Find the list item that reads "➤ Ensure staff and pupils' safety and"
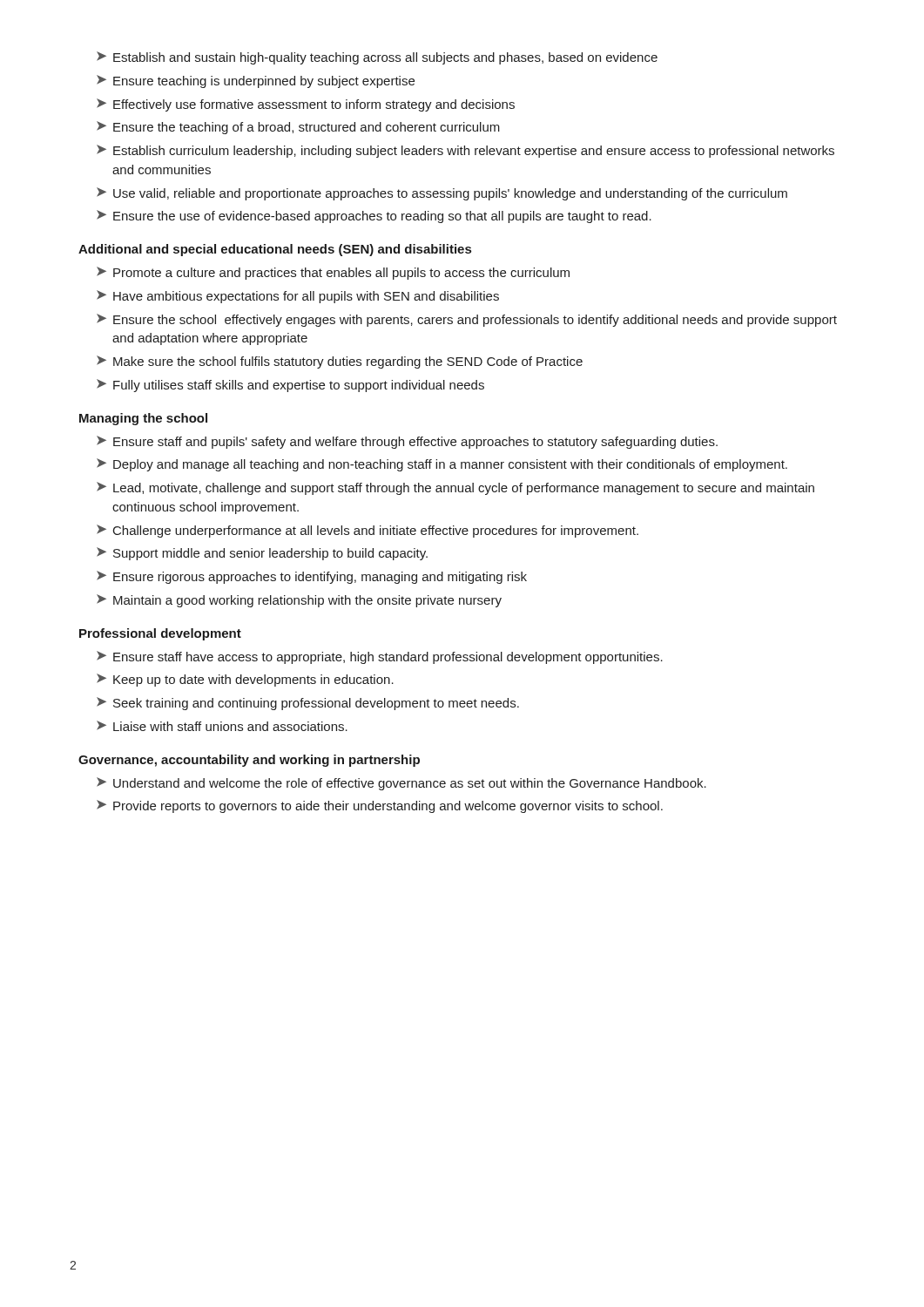This screenshot has width=924, height=1307. (x=475, y=441)
